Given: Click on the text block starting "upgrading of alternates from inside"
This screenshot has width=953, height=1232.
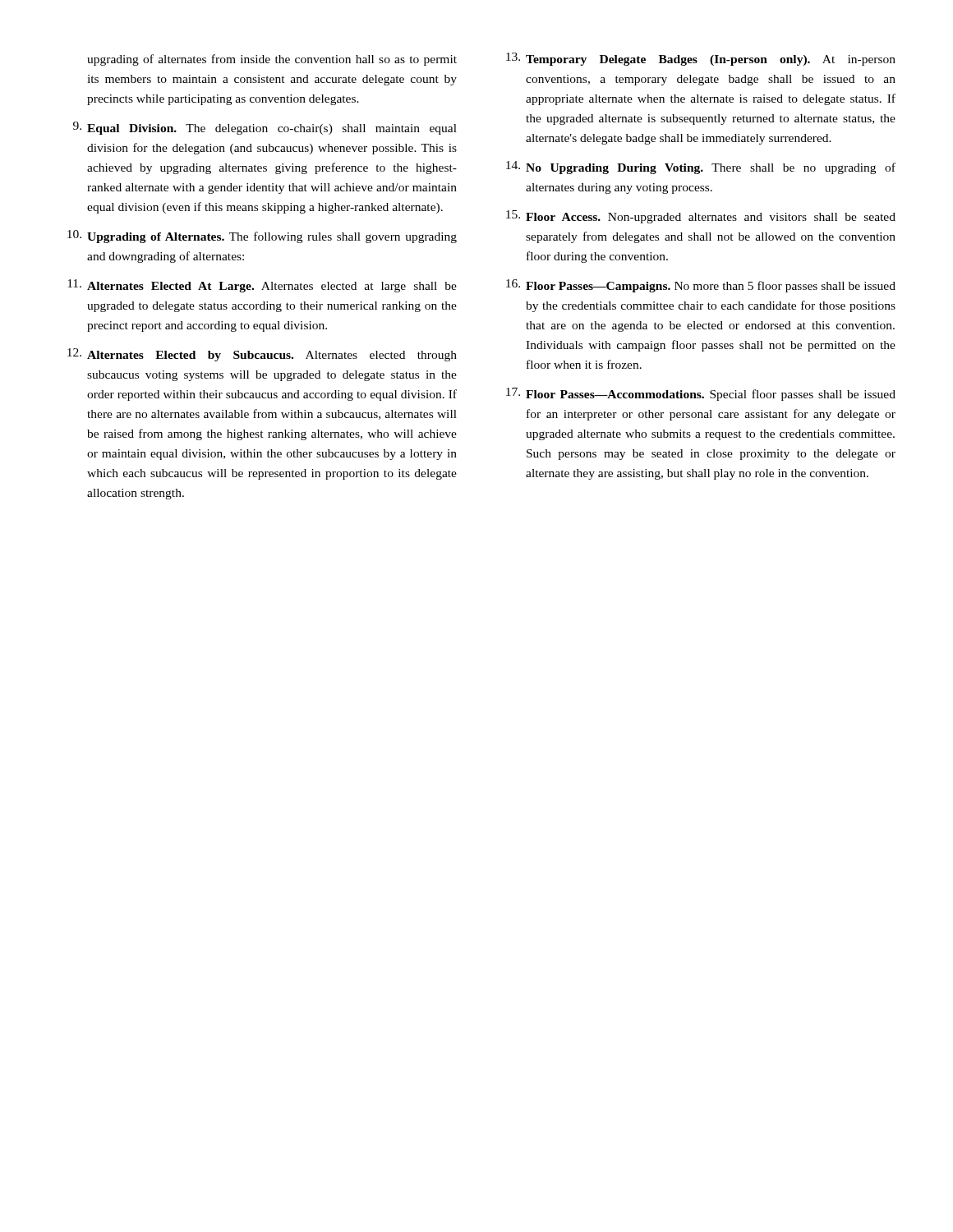Looking at the screenshot, I should [x=272, y=78].
